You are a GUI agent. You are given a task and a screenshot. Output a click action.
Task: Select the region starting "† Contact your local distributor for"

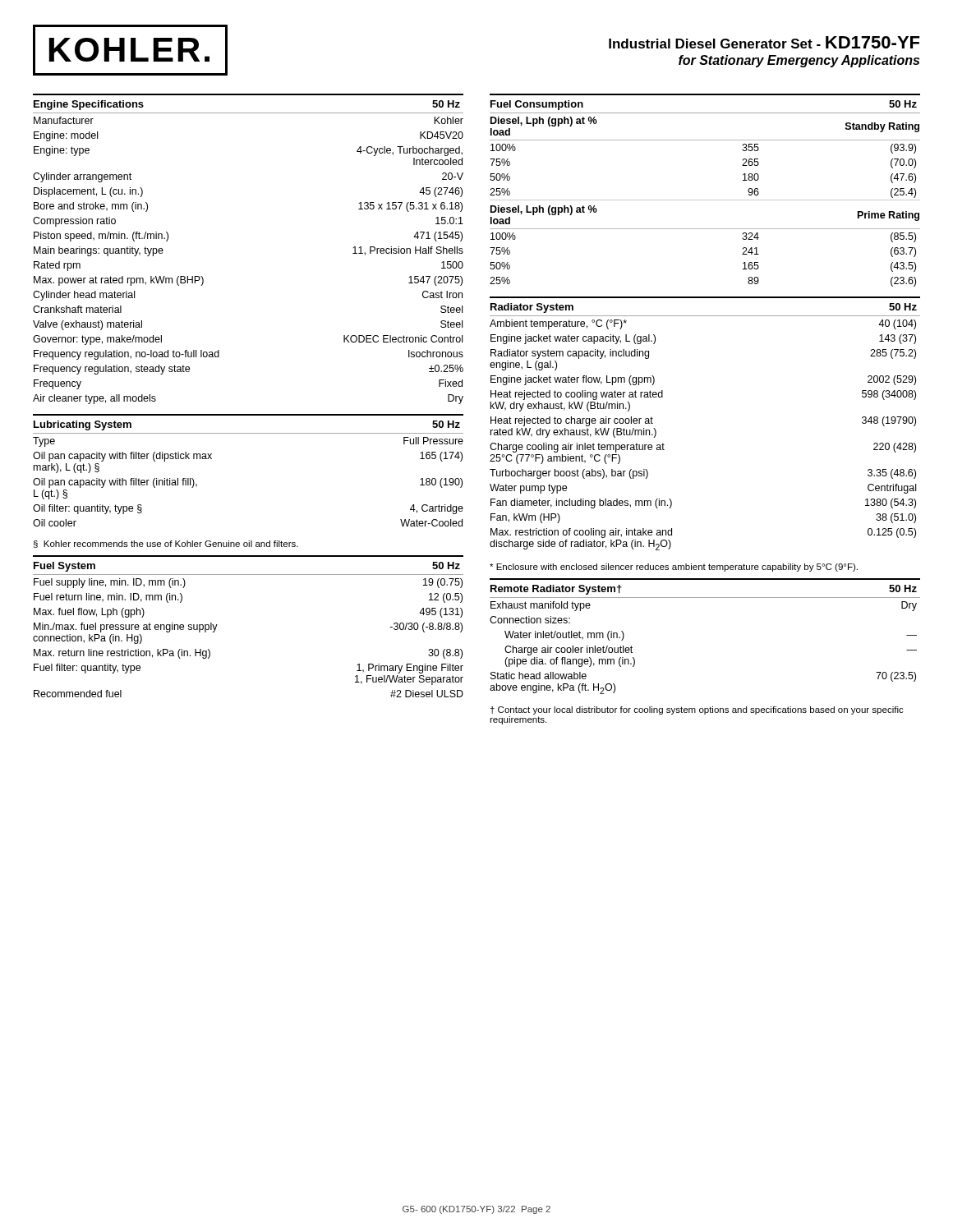pyautogui.click(x=697, y=715)
